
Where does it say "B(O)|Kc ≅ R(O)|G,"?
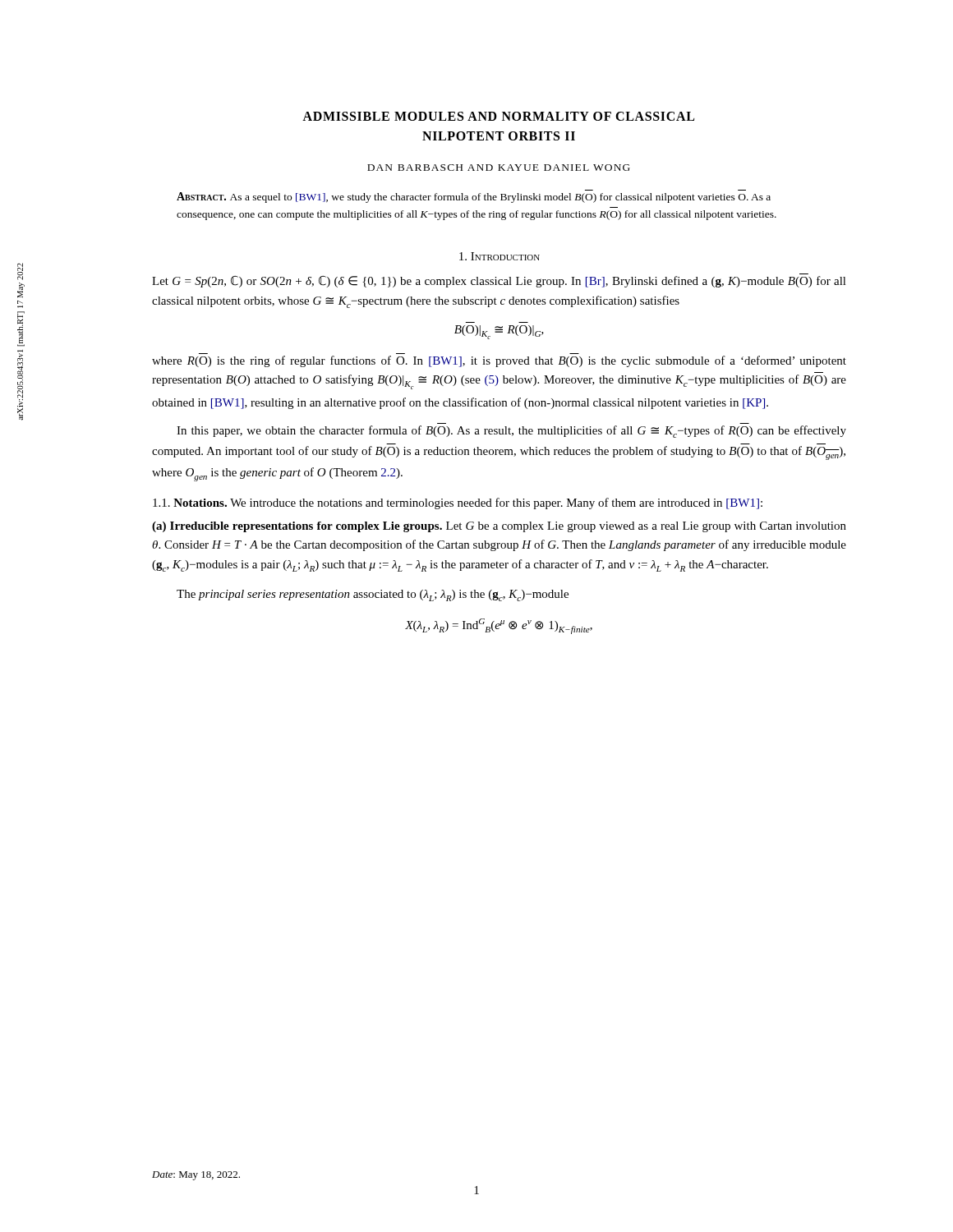pos(499,332)
